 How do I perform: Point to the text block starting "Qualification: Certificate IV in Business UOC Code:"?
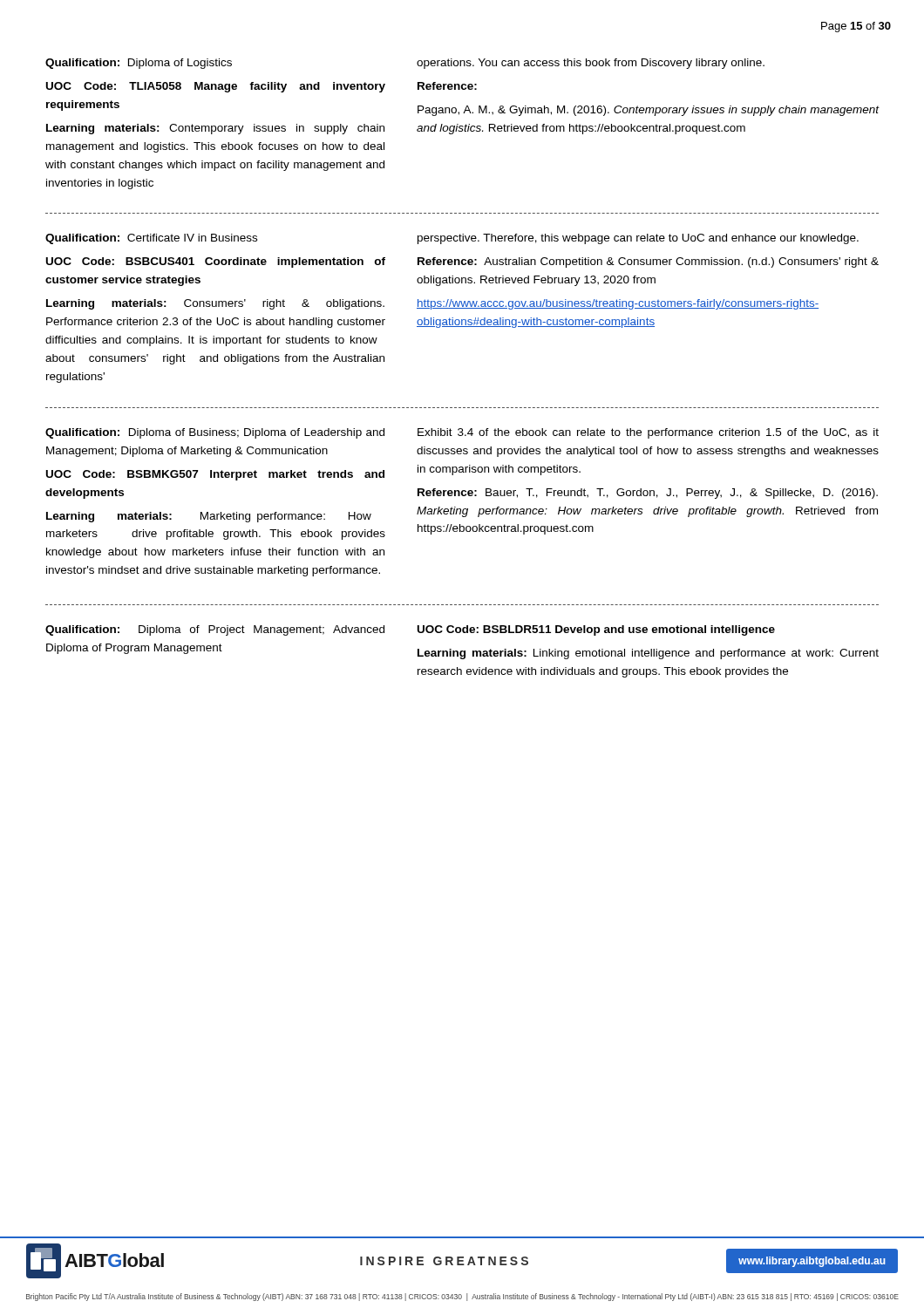pos(462,311)
